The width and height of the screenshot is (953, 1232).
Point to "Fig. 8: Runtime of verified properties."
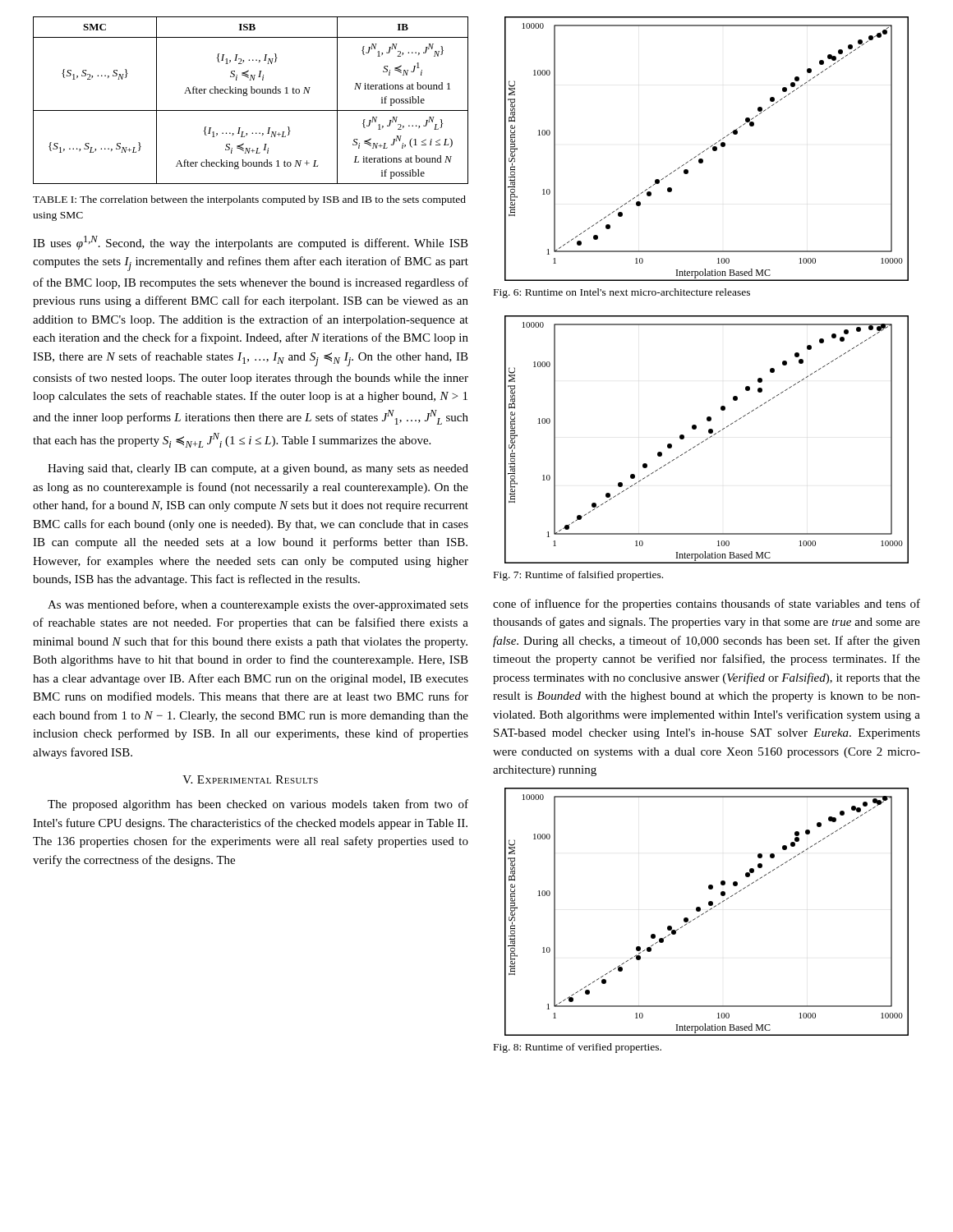tap(577, 1047)
